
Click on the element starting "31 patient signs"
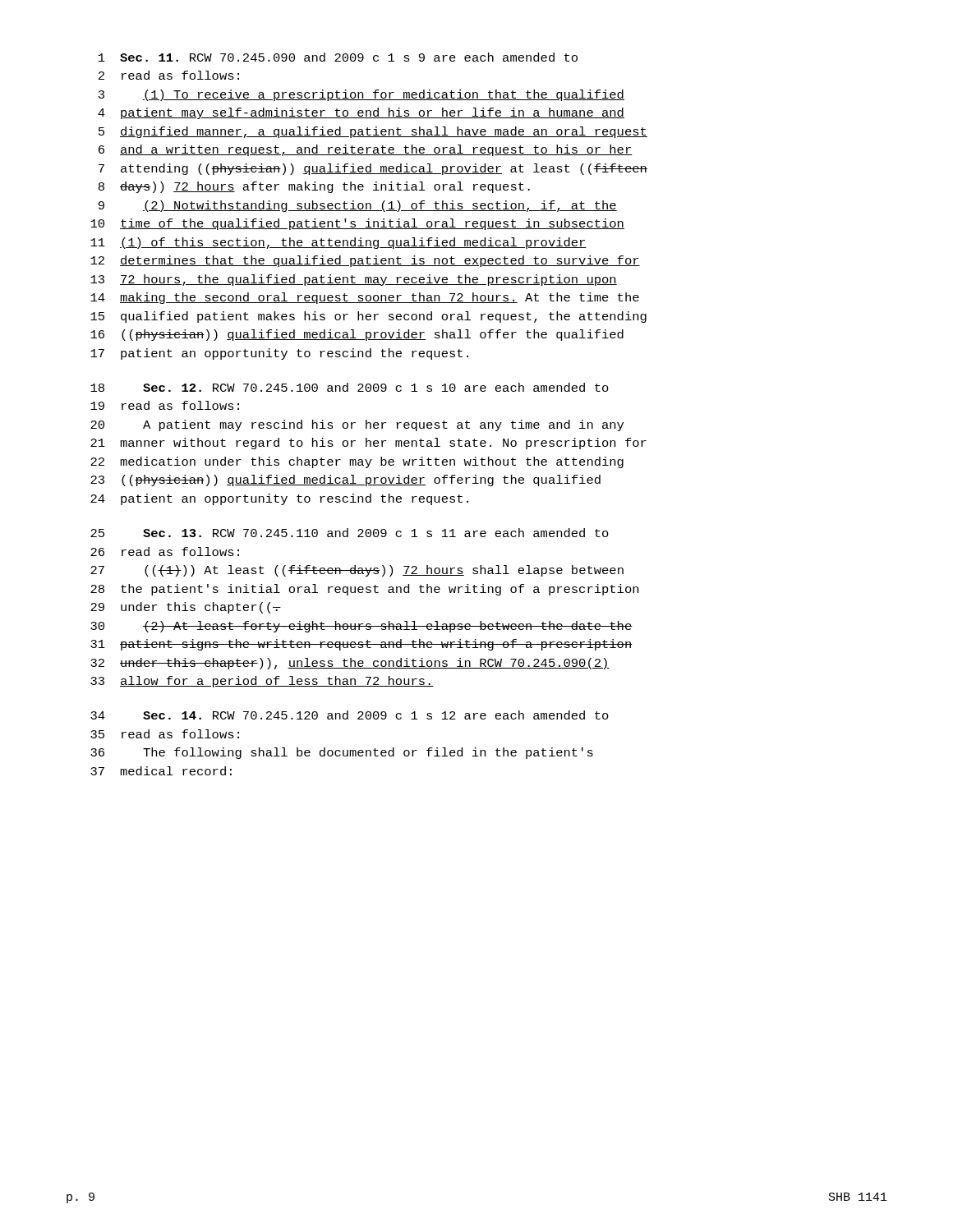coord(476,645)
